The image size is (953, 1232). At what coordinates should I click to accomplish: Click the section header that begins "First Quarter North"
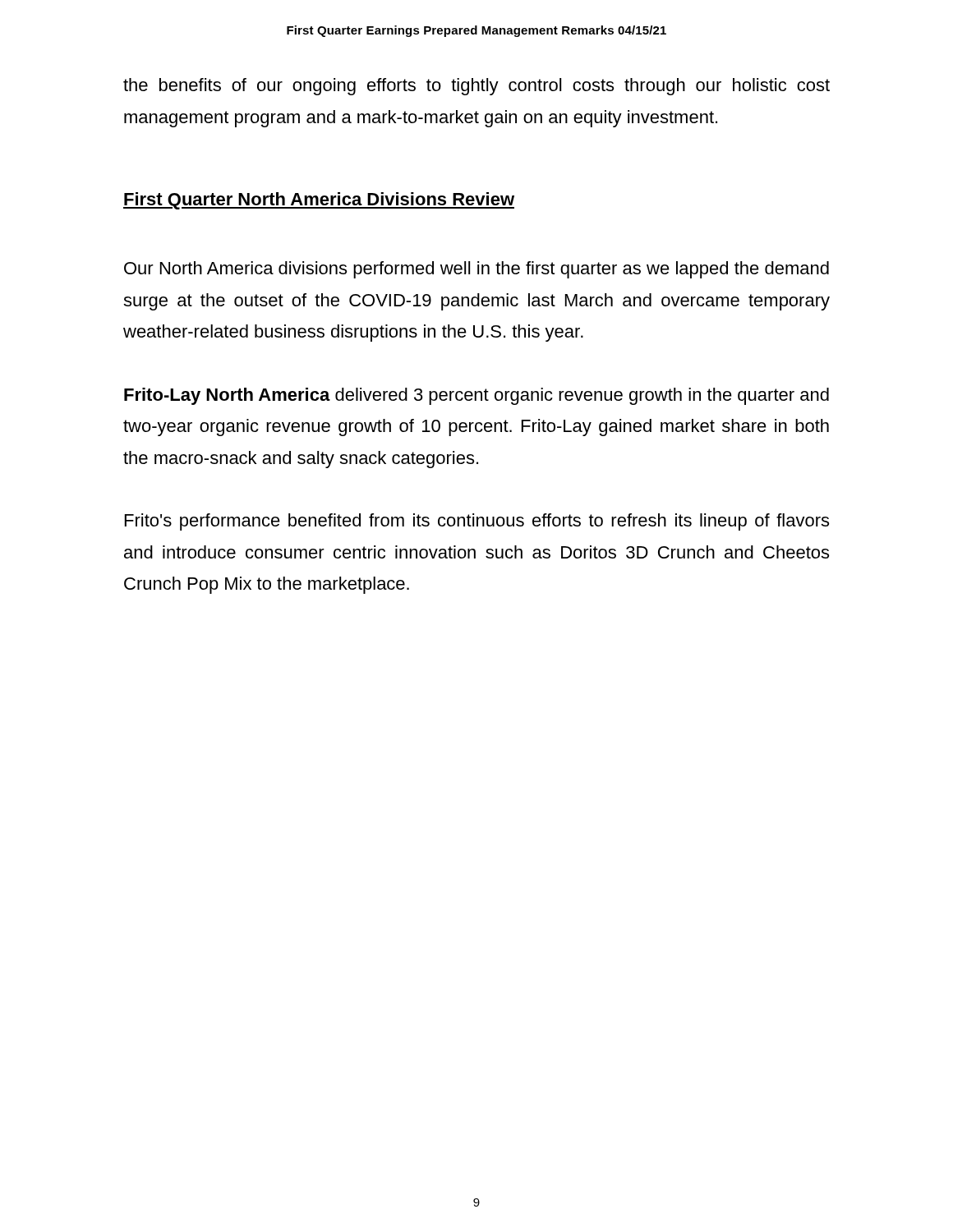point(319,199)
